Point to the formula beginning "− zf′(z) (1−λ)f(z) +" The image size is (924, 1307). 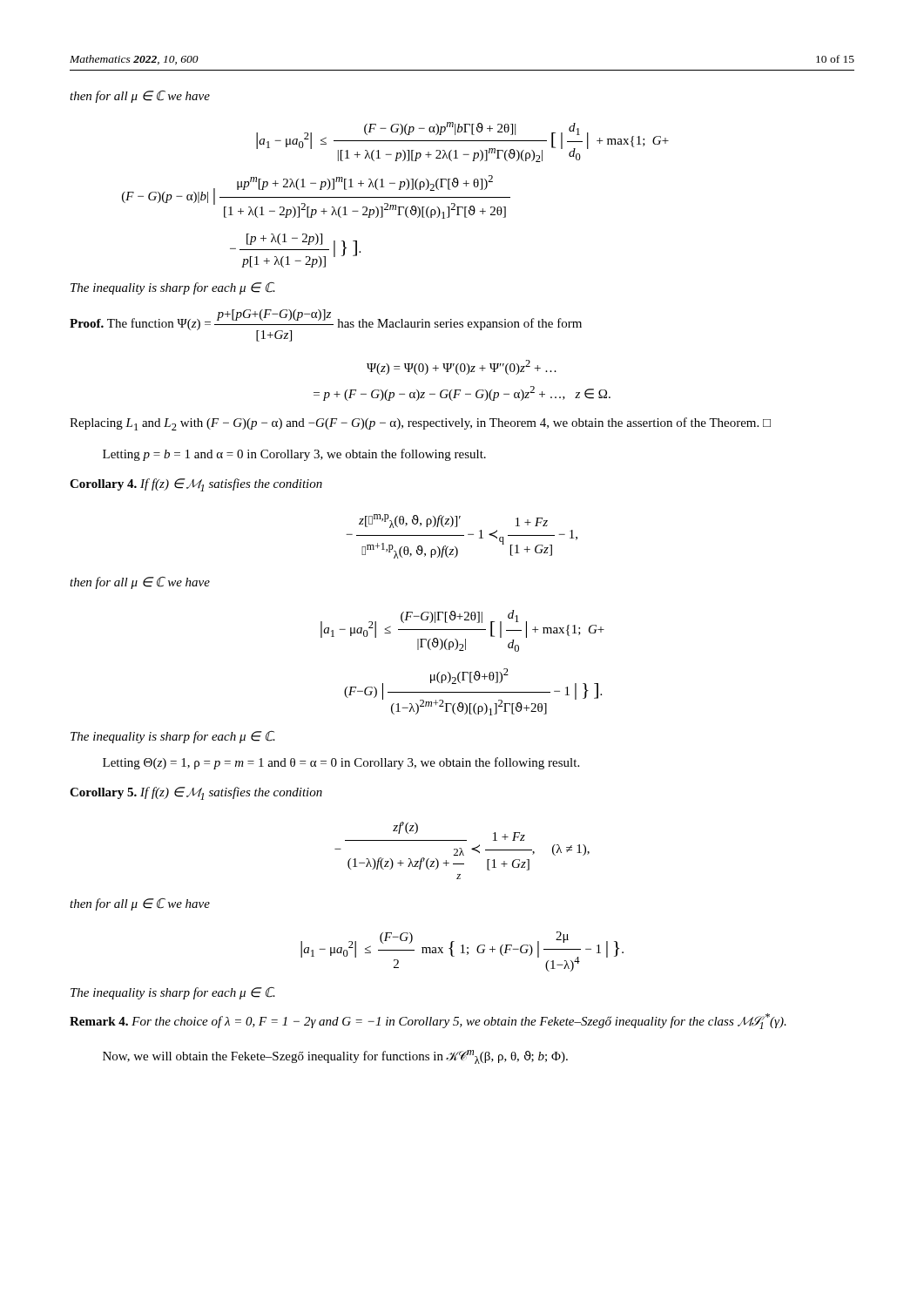(x=462, y=851)
